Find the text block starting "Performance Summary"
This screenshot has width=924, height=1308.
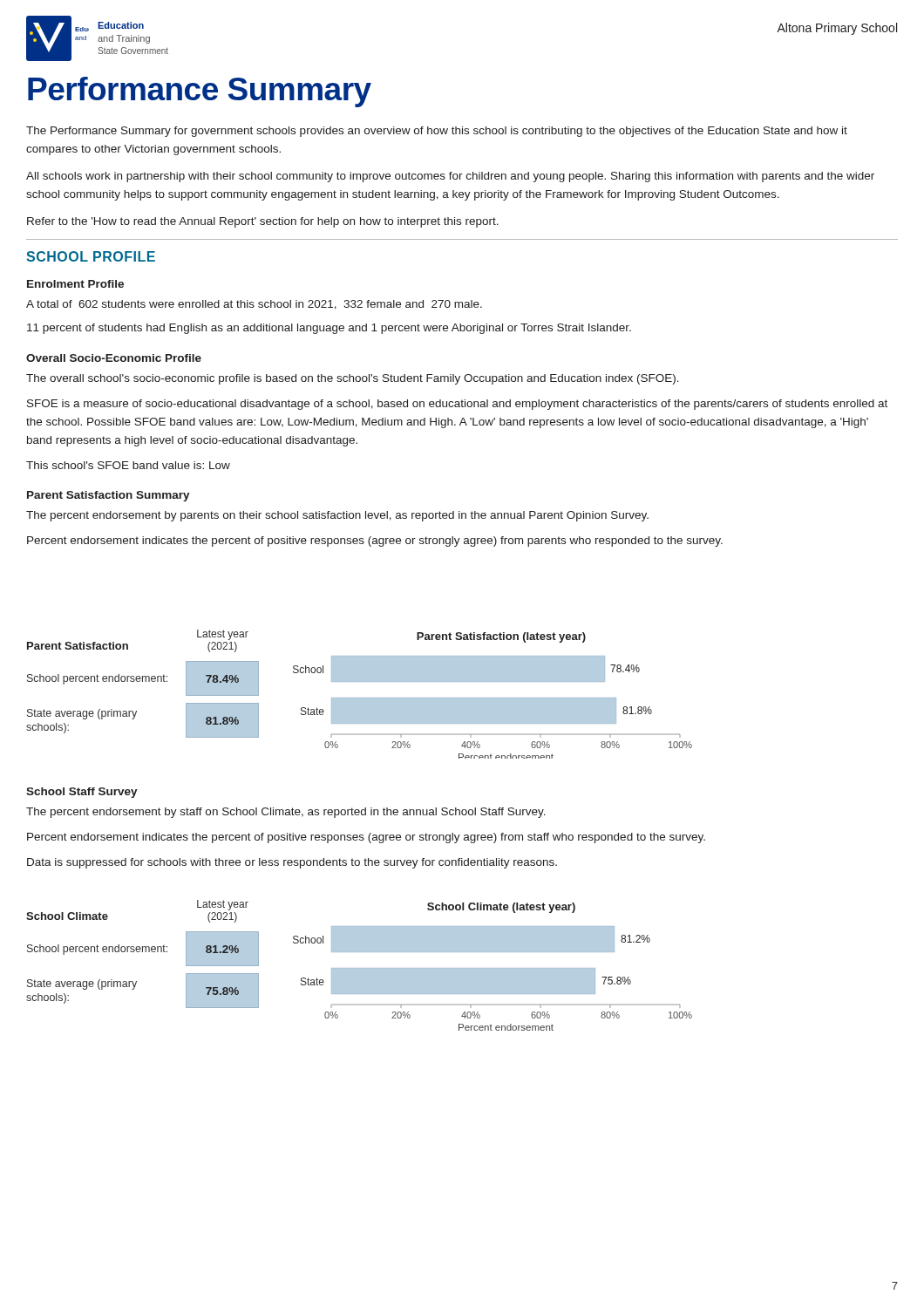[x=199, y=90]
